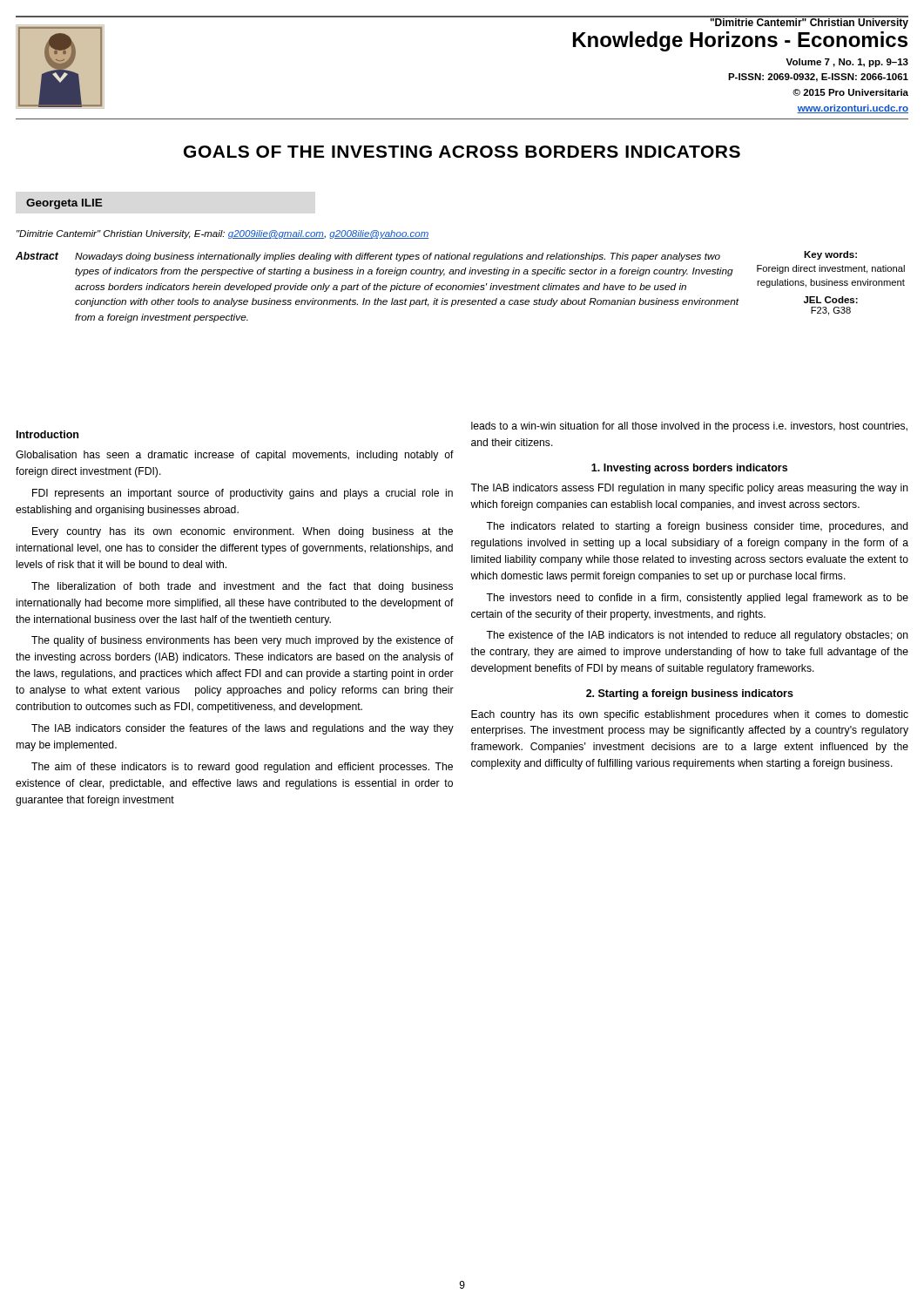Click on the text block containing "Every country has its own economic"
The height and width of the screenshot is (1307, 924).
tap(235, 548)
